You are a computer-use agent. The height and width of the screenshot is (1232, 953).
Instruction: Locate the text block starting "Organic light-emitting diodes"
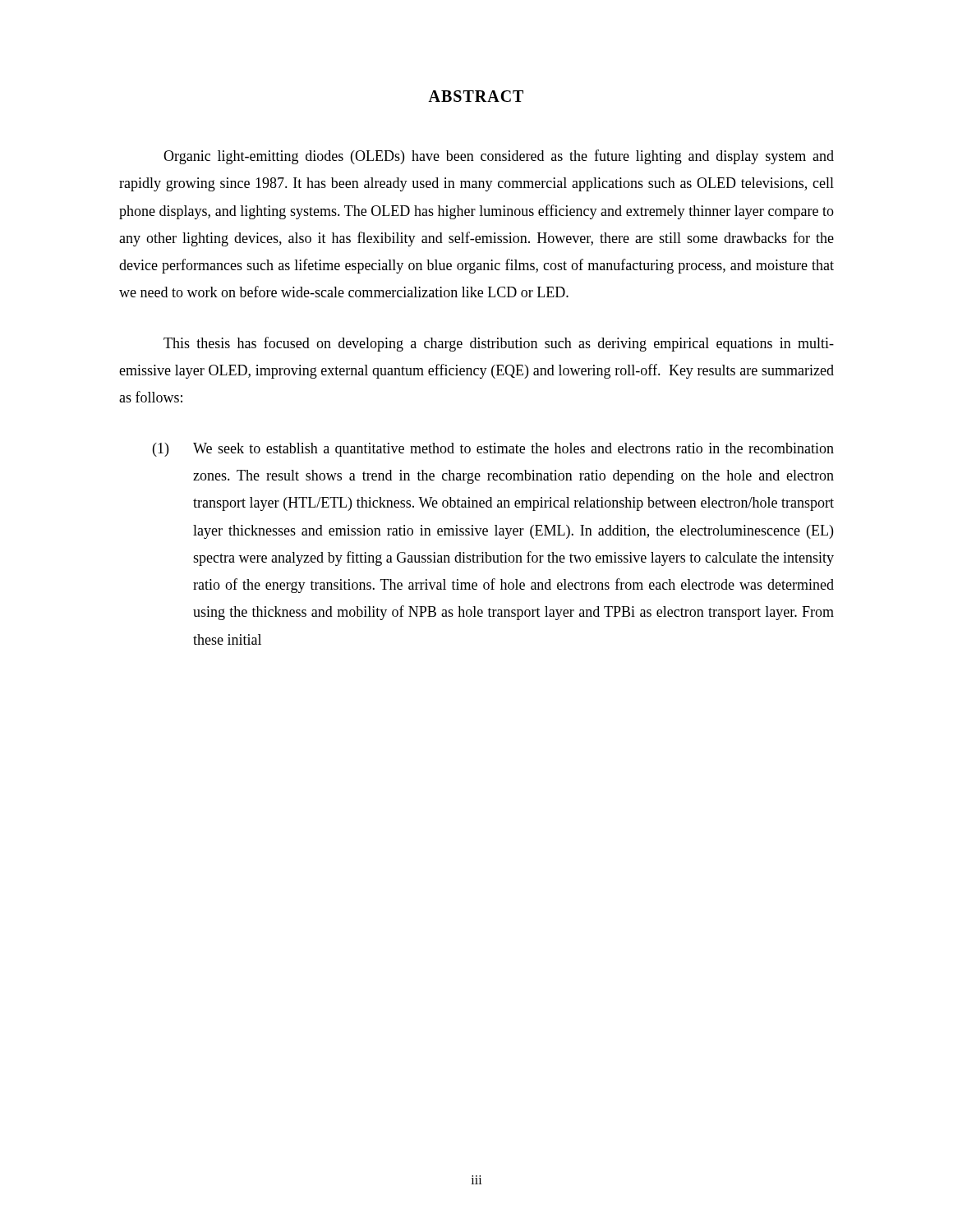476,224
